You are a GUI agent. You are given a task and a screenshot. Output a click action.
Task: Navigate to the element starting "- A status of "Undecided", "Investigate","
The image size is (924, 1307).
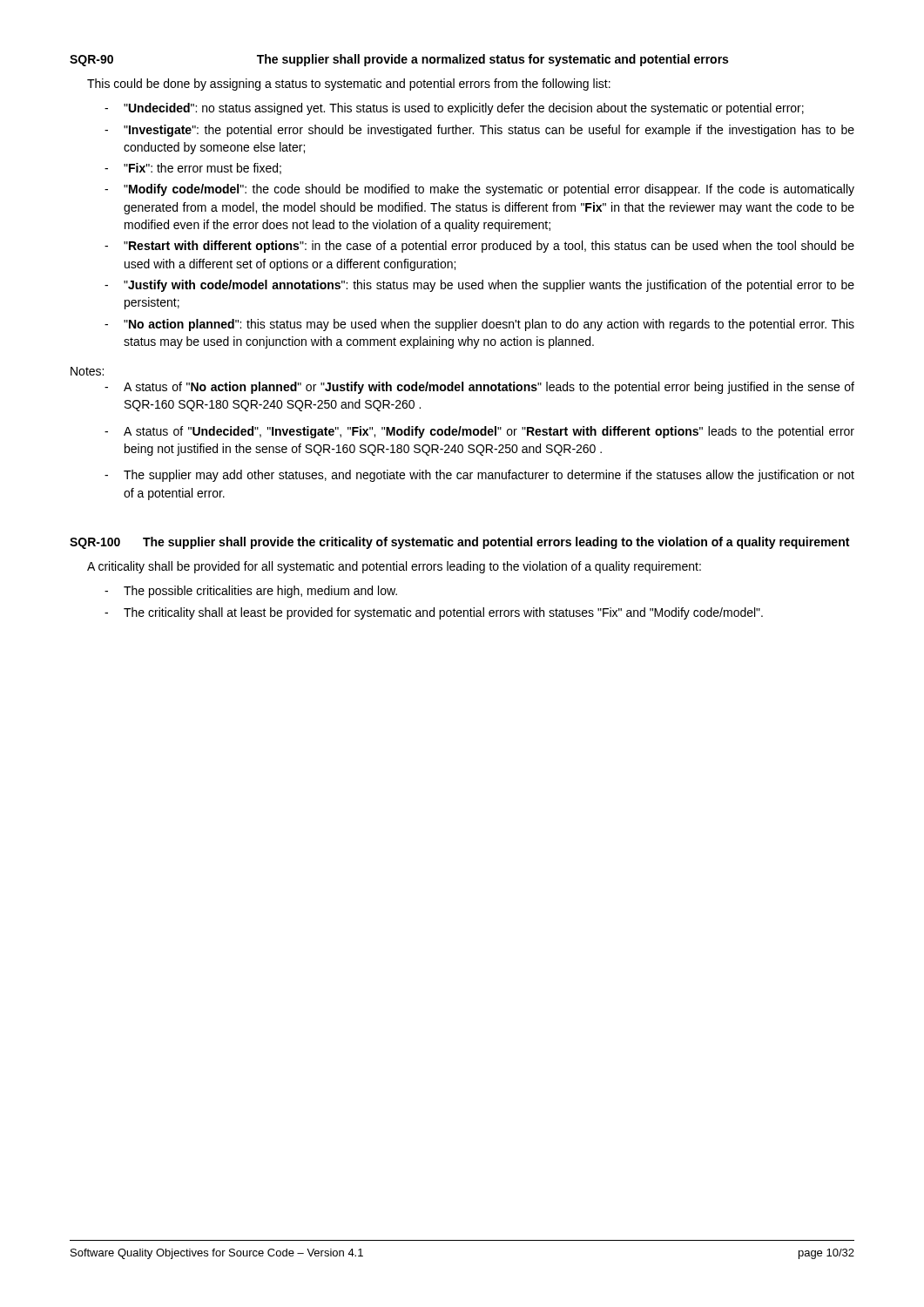(x=479, y=440)
